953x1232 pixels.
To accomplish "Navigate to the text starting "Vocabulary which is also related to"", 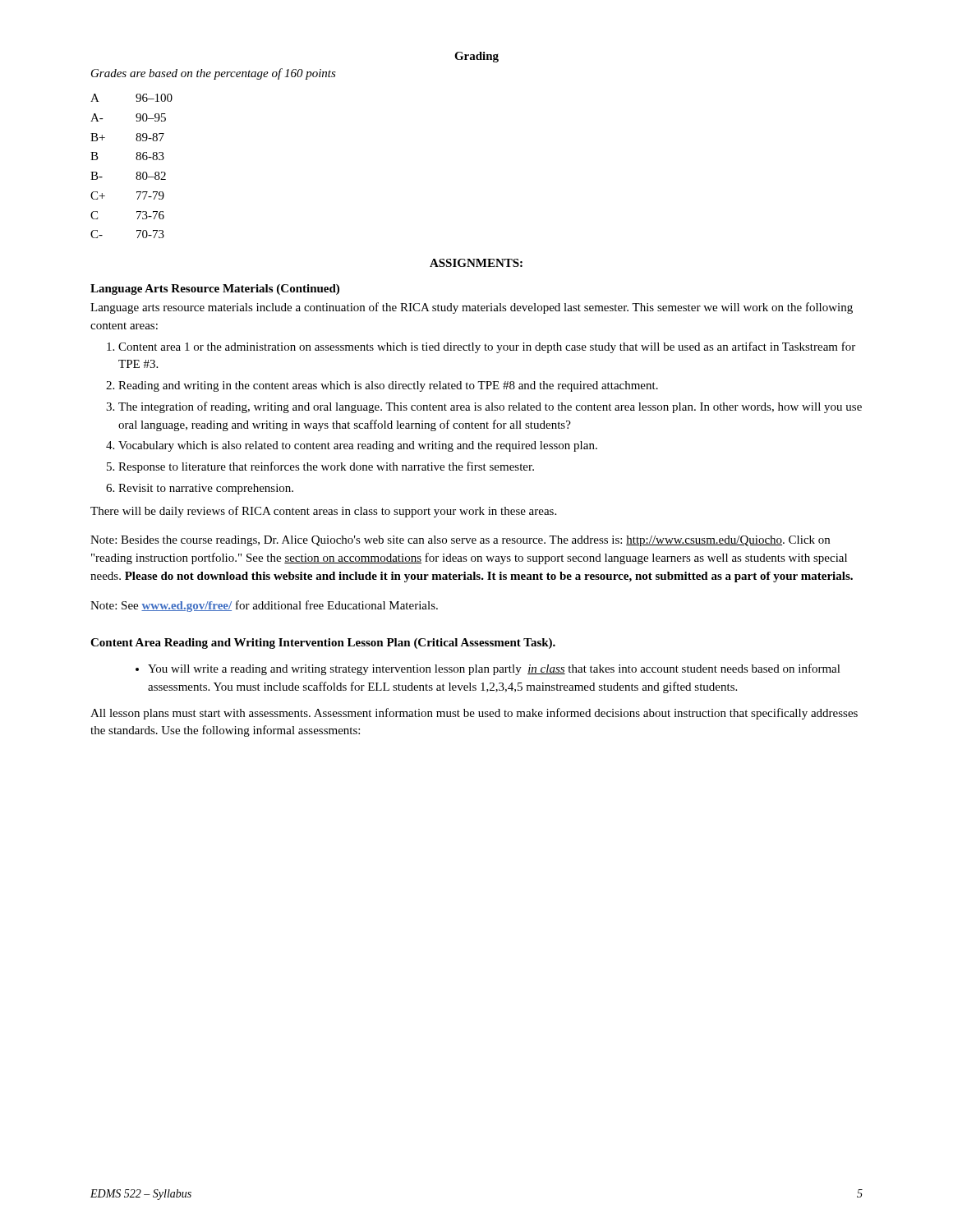I will coord(358,445).
